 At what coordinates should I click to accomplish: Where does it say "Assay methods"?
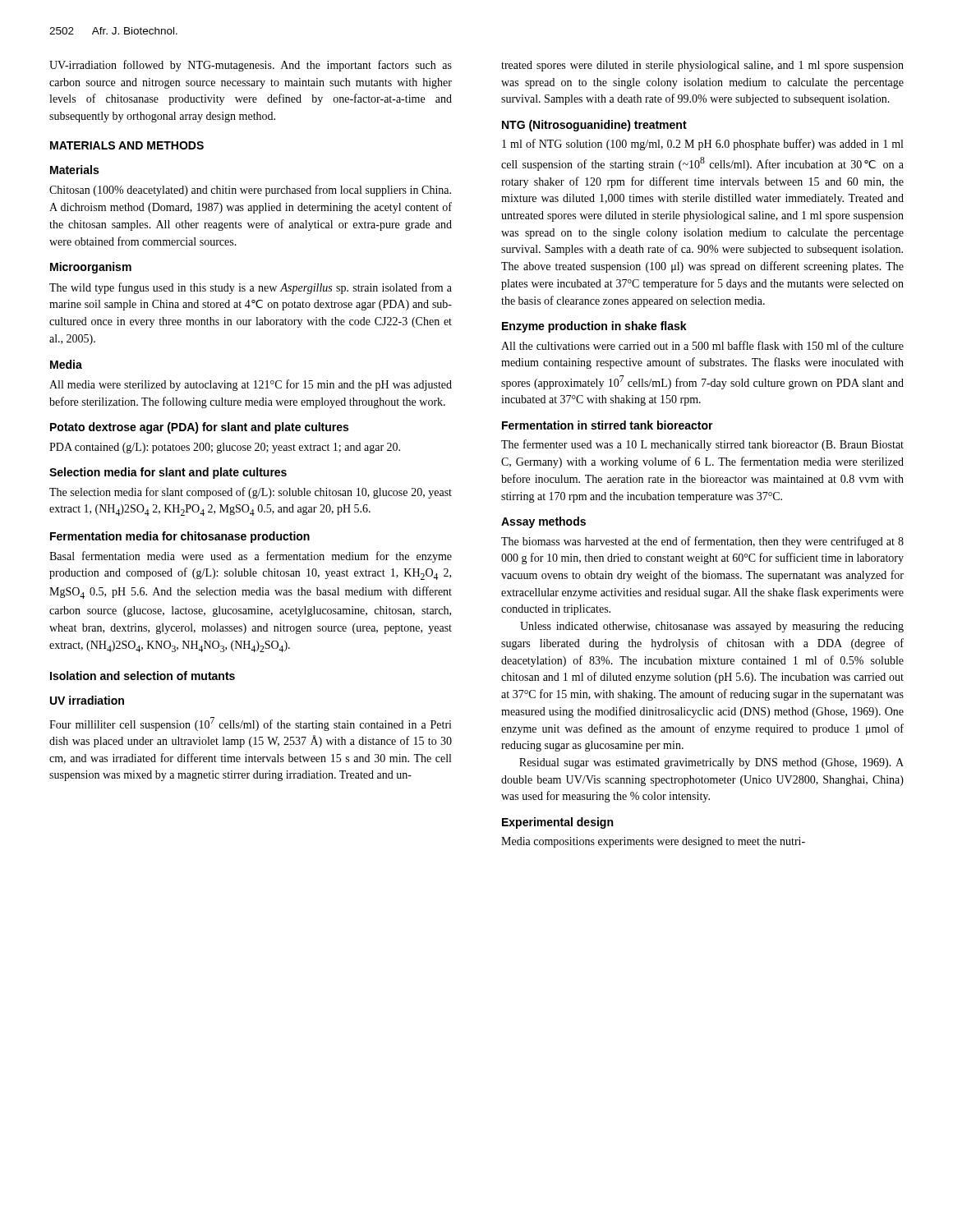click(544, 522)
